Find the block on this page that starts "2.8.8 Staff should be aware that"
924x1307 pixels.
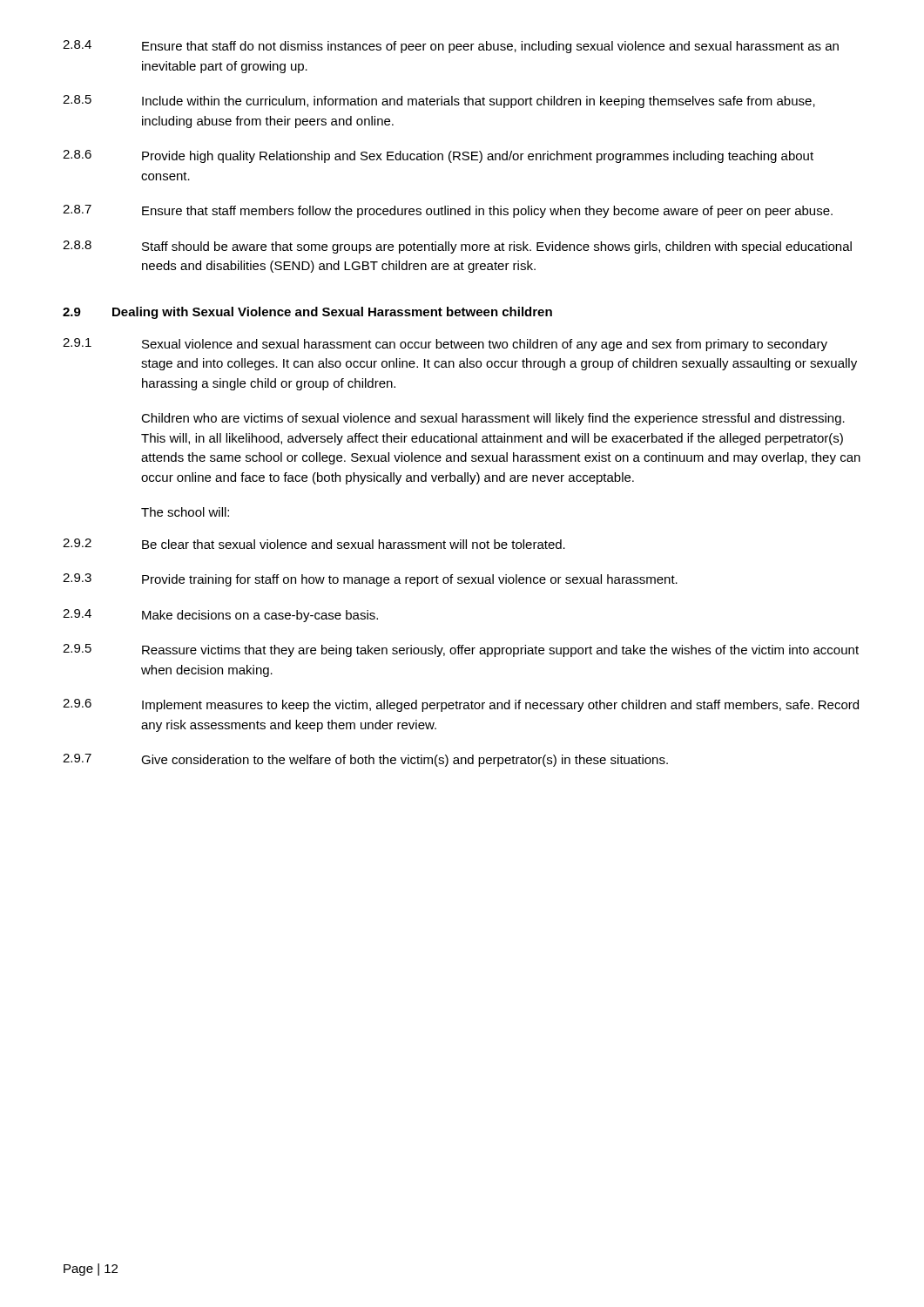pos(462,256)
